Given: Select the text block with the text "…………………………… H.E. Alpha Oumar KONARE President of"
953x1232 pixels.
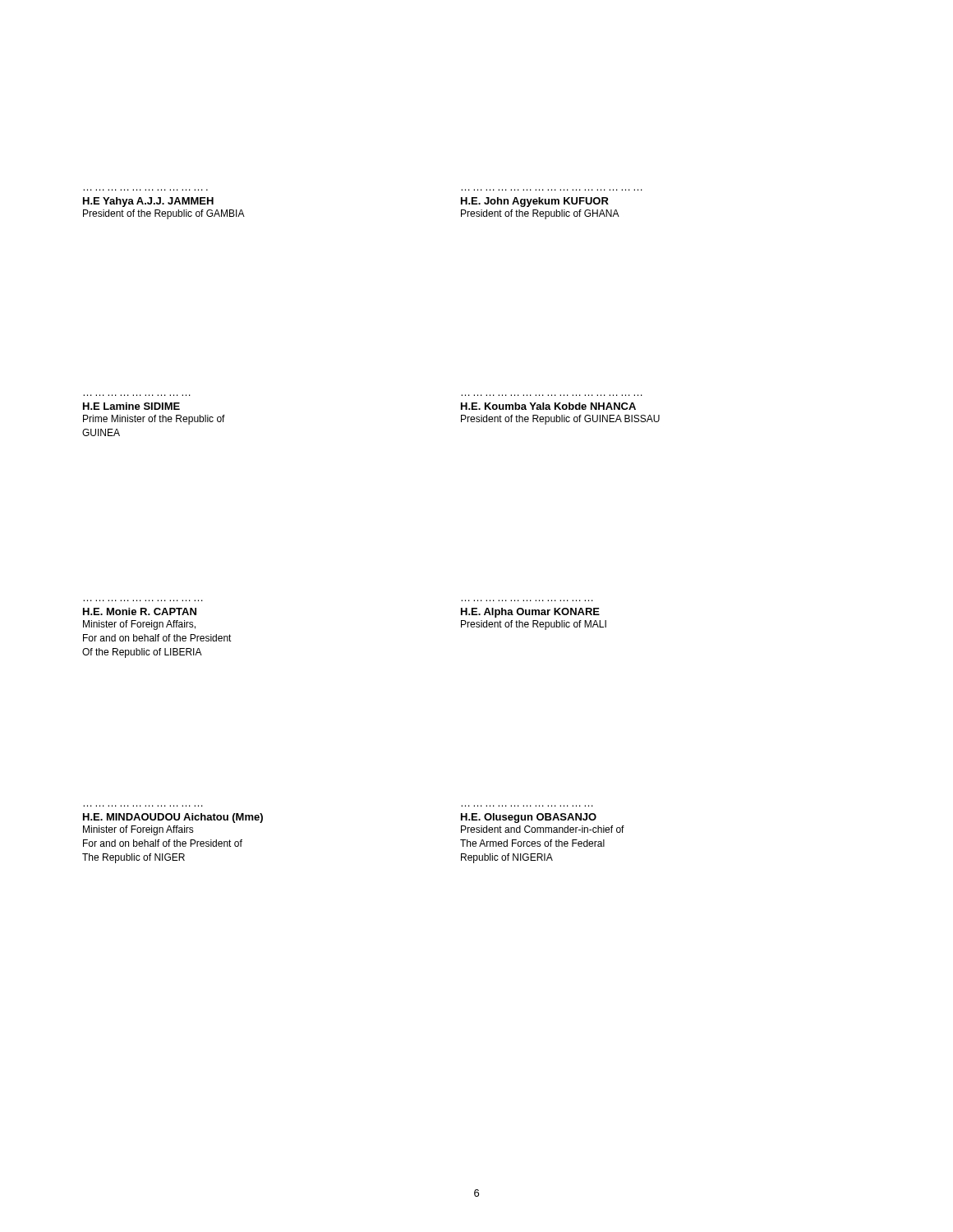Looking at the screenshot, I should pos(530,613).
